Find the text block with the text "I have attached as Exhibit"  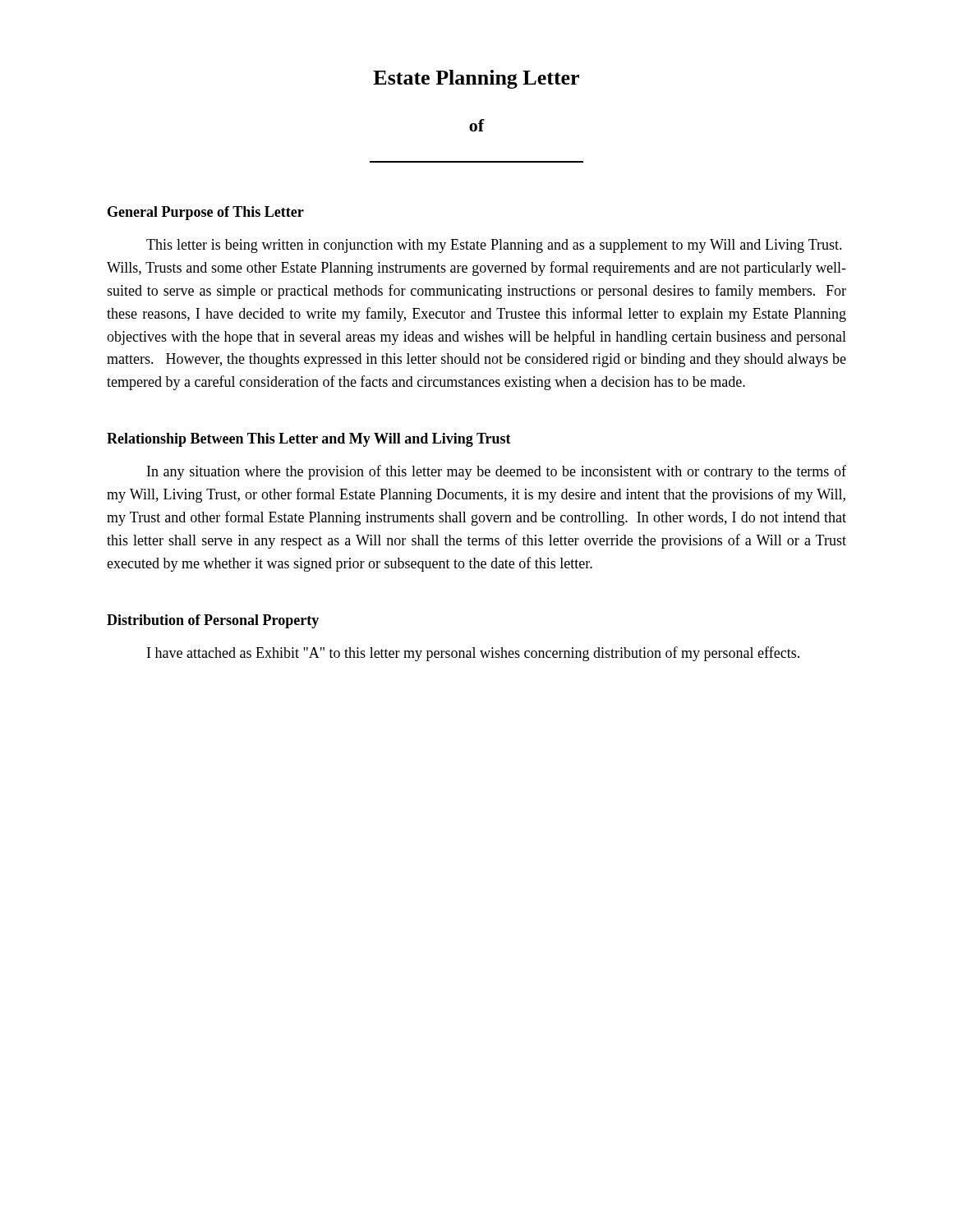tap(476, 653)
